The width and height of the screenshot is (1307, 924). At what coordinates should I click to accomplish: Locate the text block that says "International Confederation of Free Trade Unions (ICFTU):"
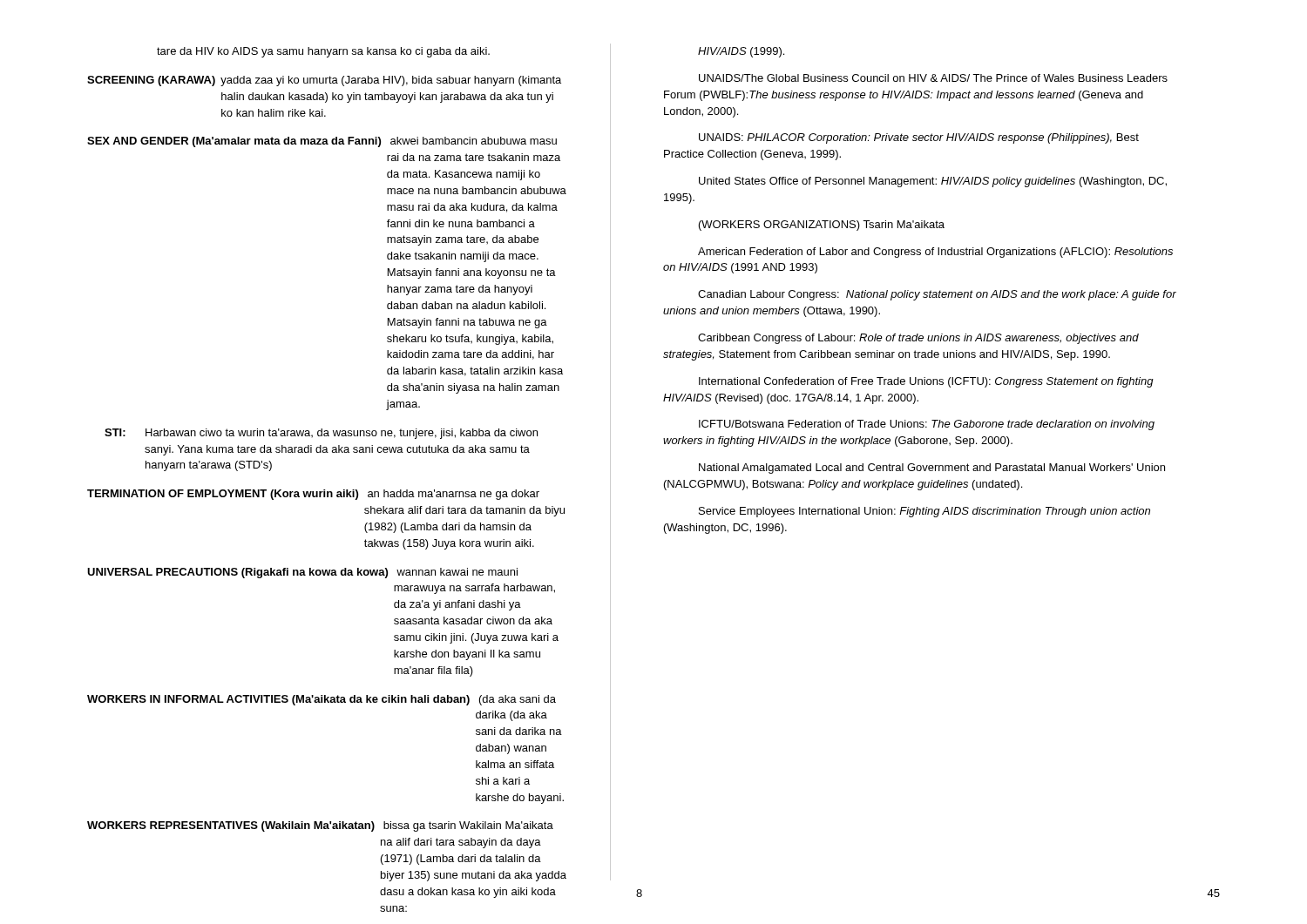(x=908, y=389)
